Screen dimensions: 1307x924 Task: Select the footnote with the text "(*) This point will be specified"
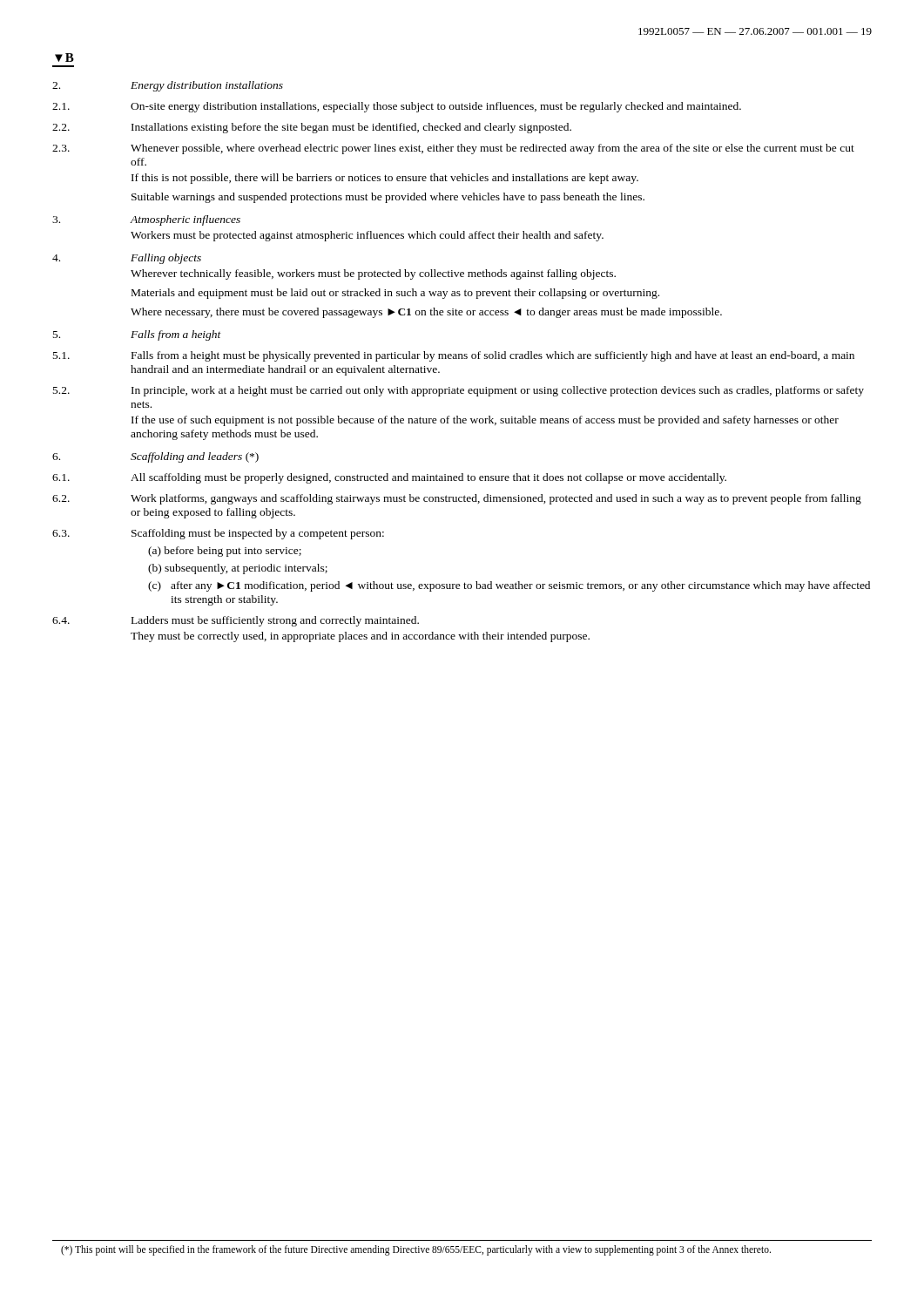point(466,1249)
